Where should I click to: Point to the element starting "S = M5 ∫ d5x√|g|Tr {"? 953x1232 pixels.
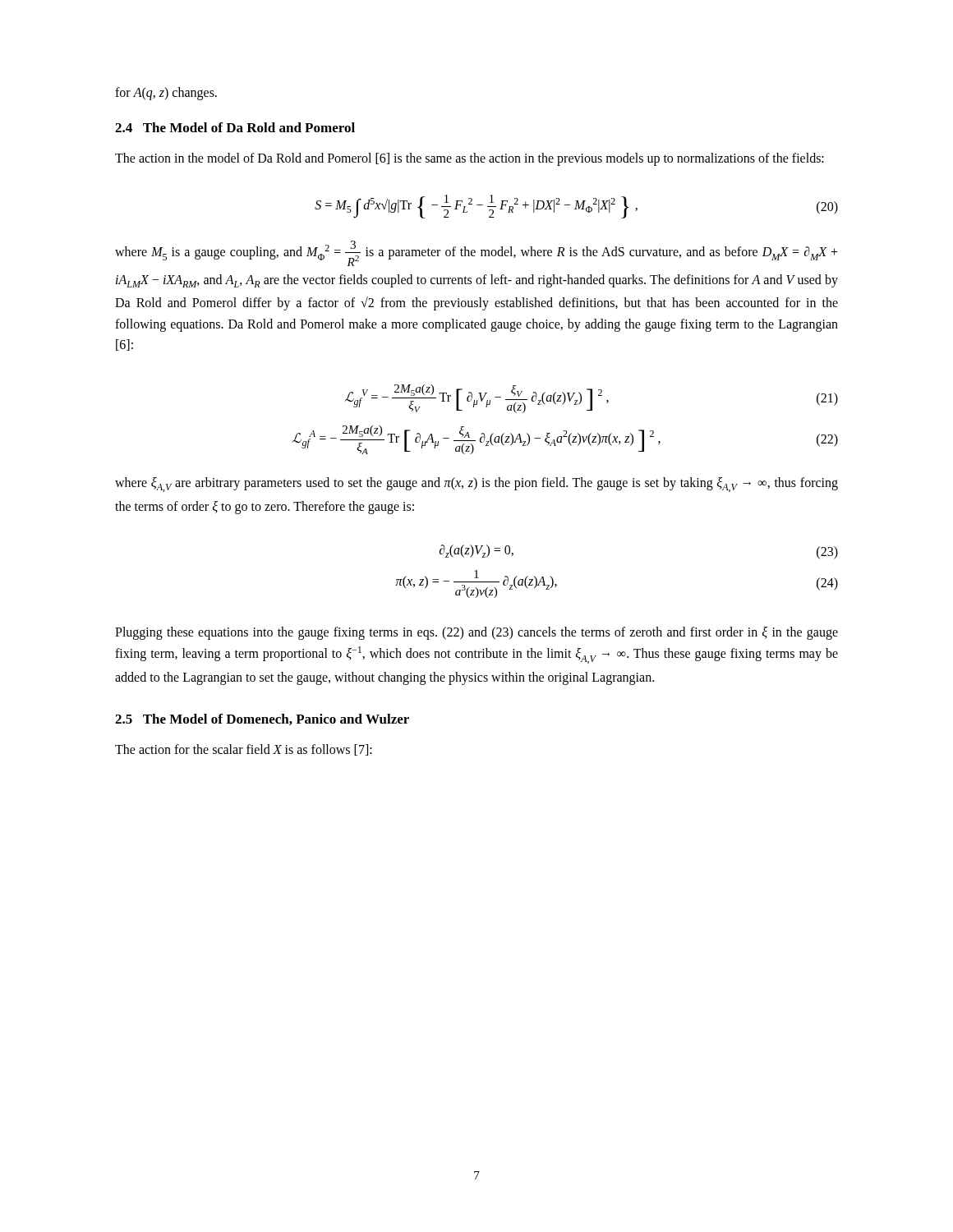point(576,207)
